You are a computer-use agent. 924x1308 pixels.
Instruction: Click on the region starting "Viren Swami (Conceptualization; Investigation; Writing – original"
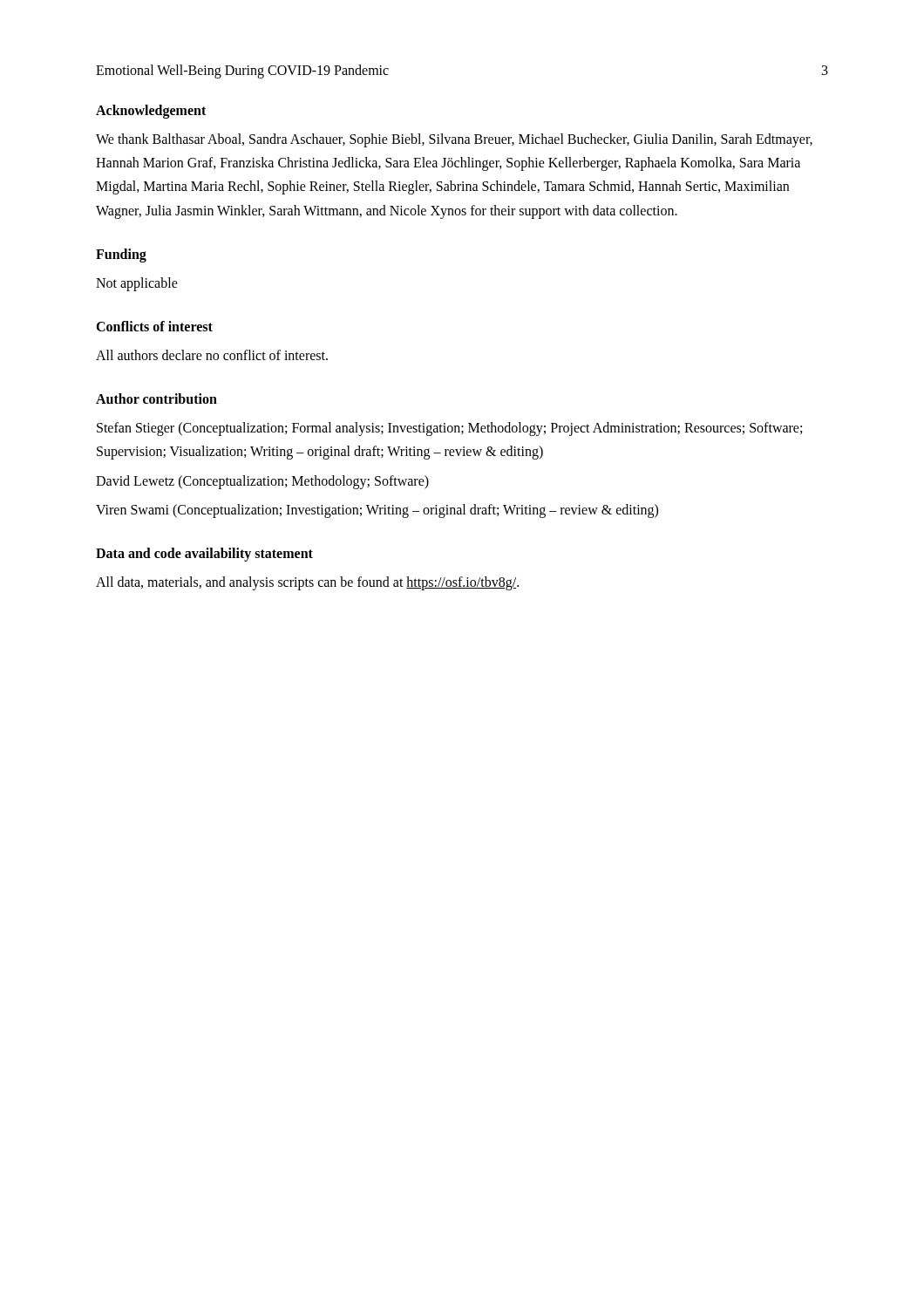[377, 509]
